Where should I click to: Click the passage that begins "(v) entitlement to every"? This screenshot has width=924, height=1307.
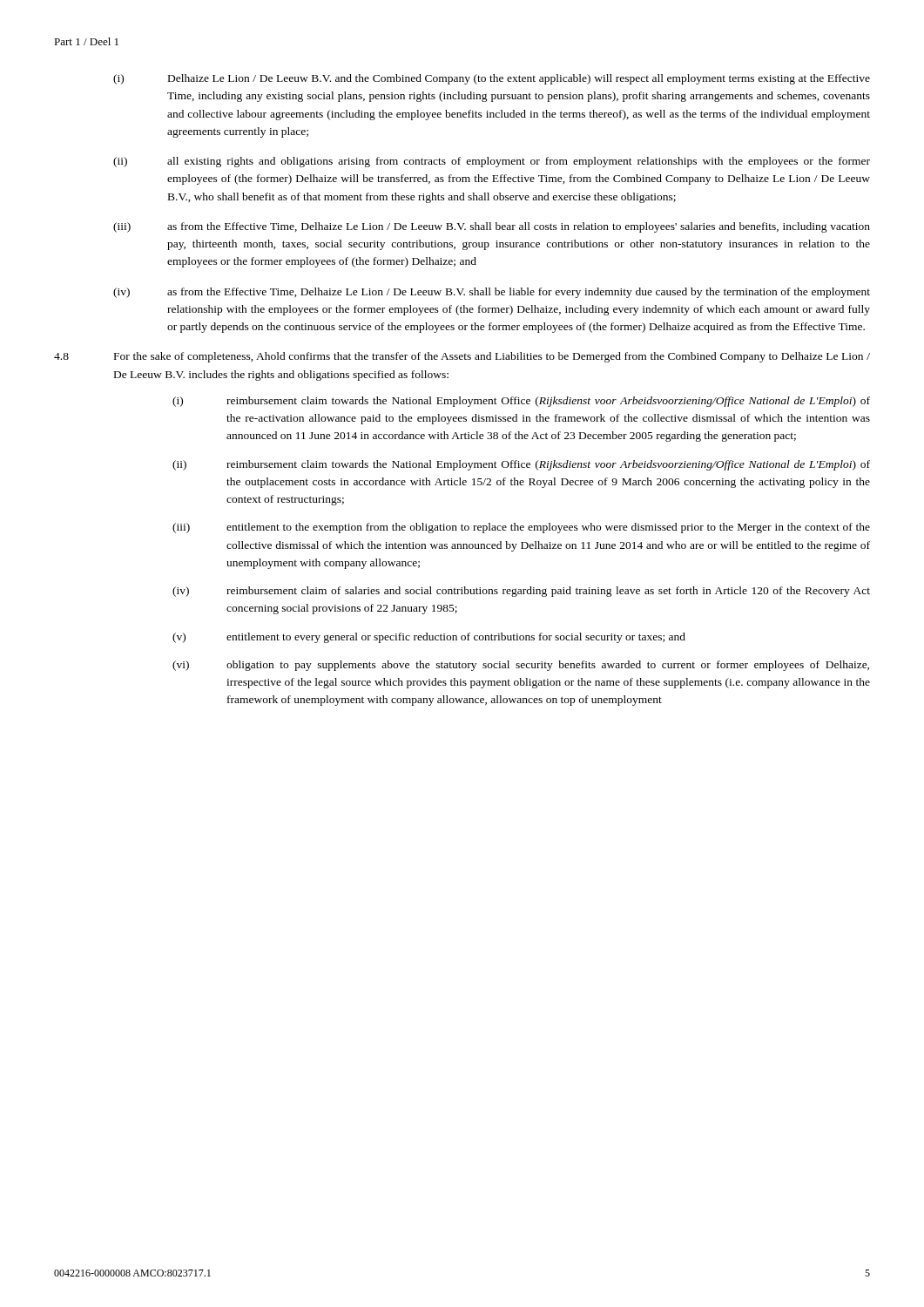[x=492, y=637]
